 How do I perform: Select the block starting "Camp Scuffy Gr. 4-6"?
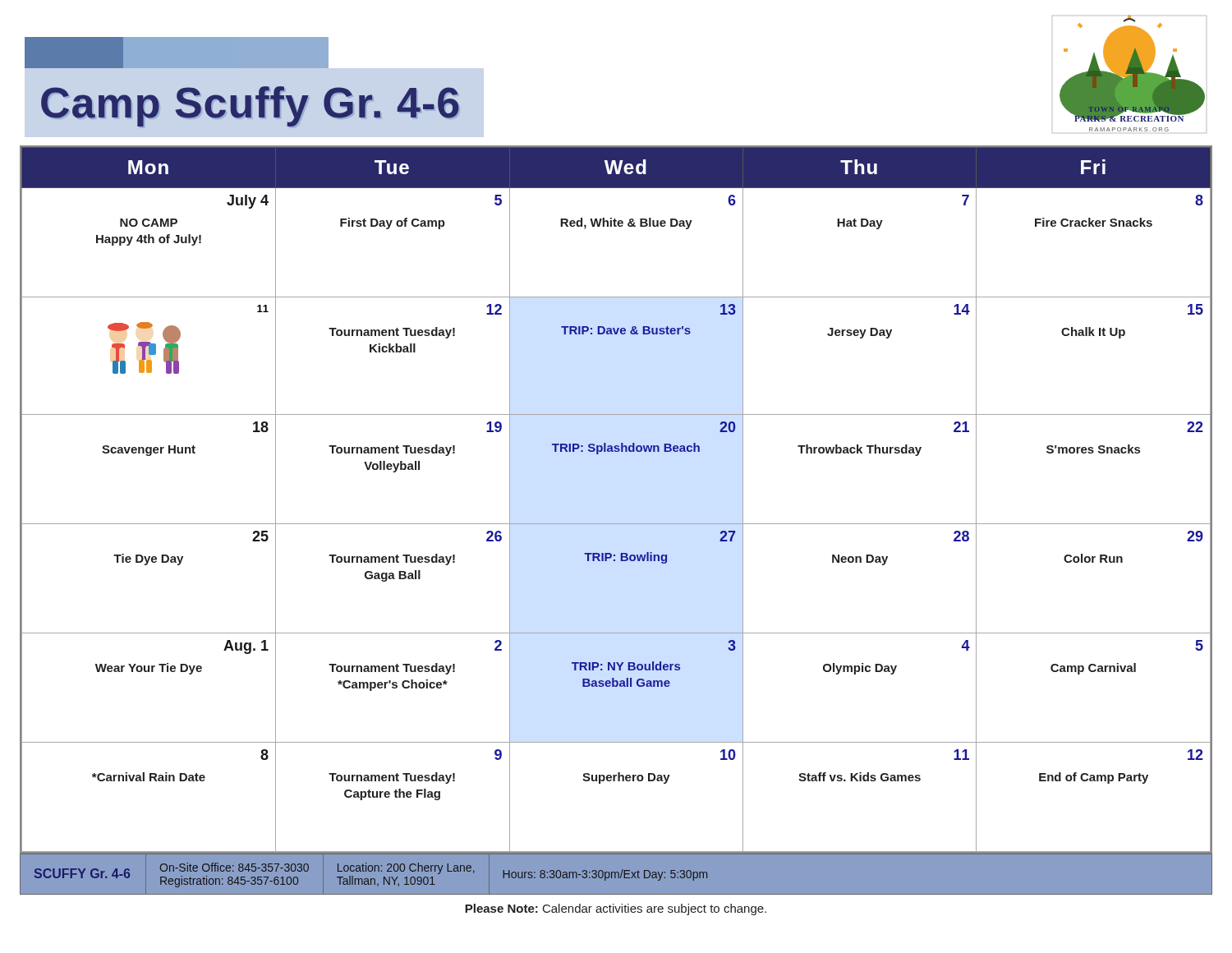pos(254,87)
